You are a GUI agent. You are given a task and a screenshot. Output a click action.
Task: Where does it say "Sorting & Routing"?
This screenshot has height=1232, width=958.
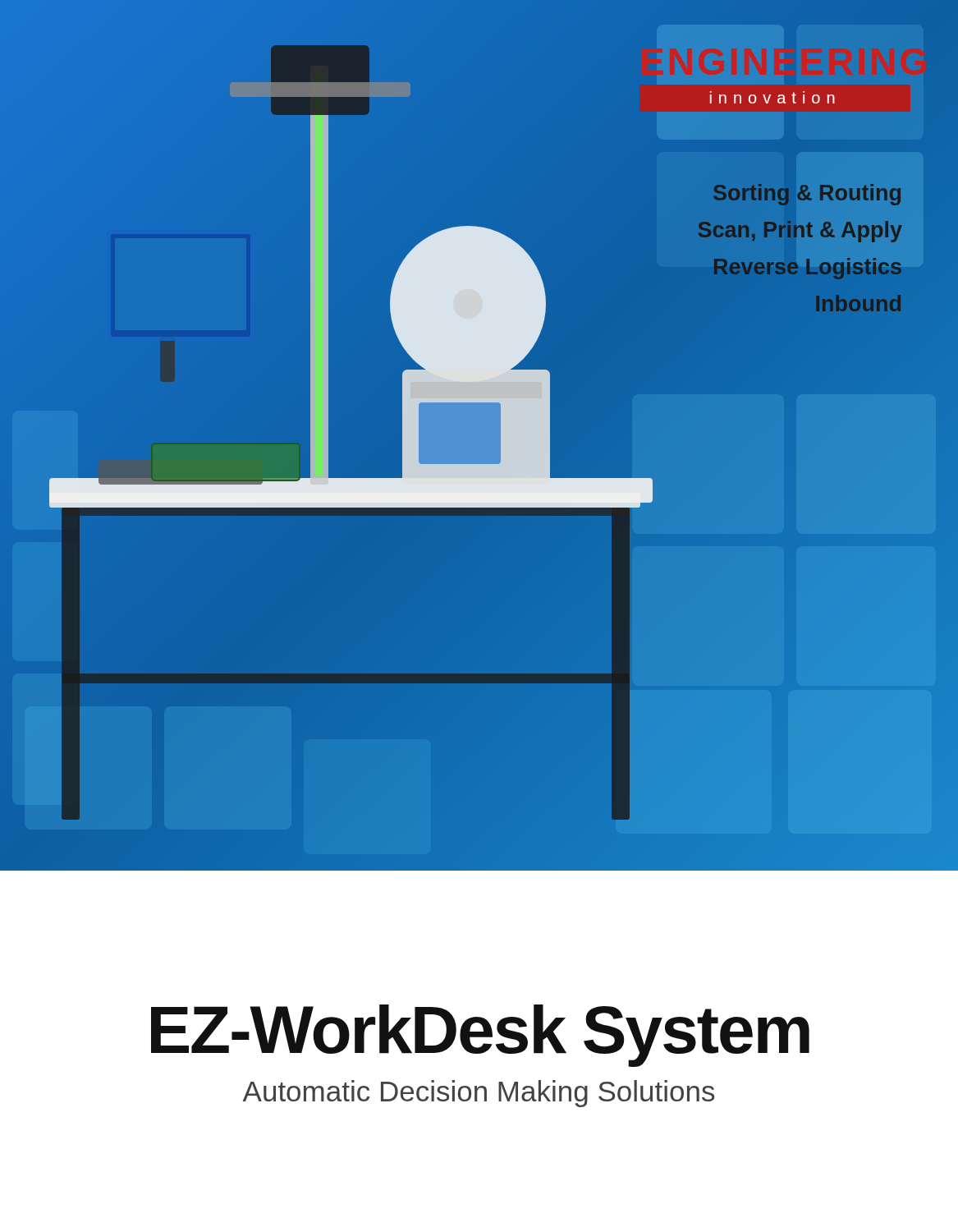[807, 193]
